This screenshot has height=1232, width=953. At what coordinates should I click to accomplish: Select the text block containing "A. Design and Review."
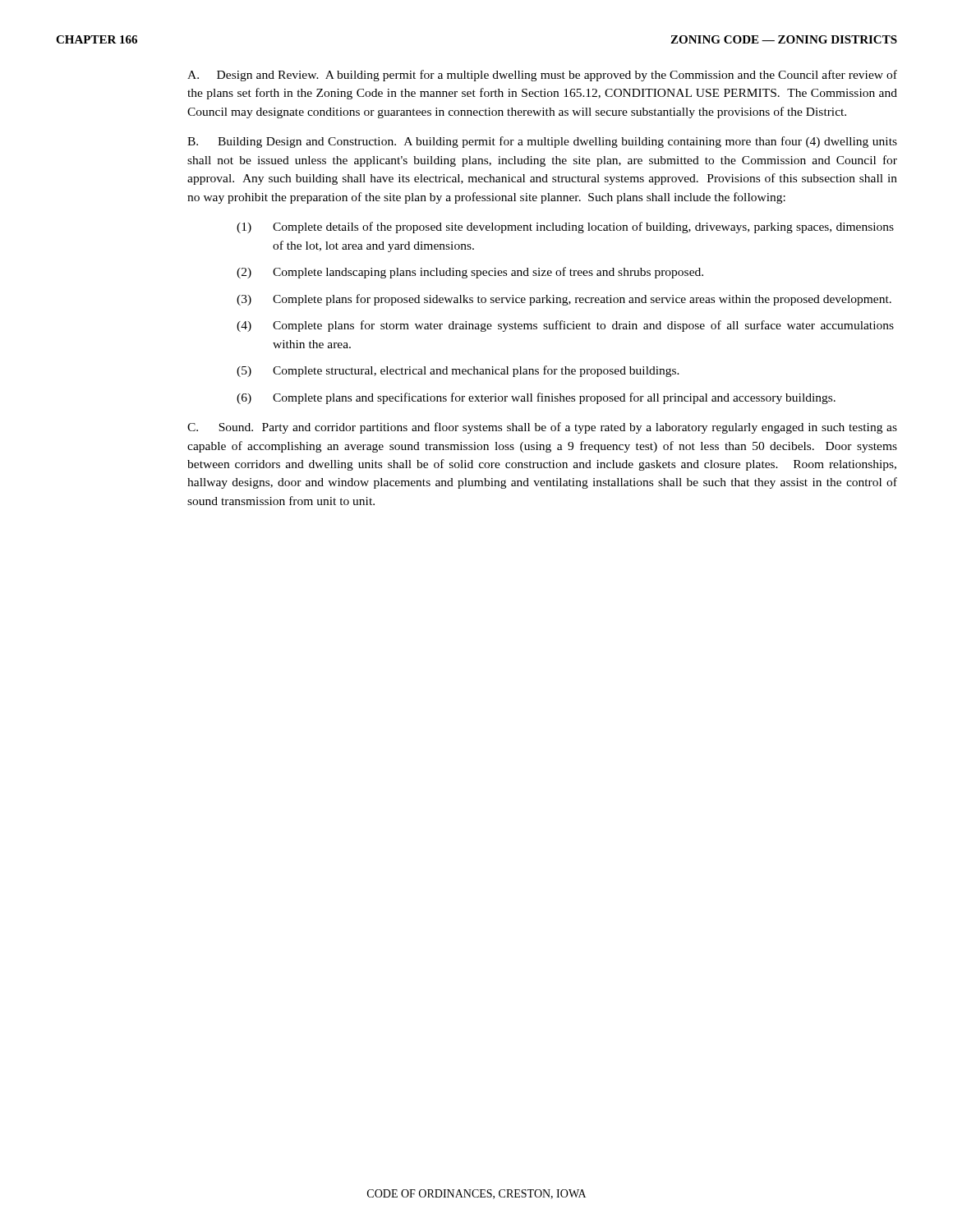542,93
